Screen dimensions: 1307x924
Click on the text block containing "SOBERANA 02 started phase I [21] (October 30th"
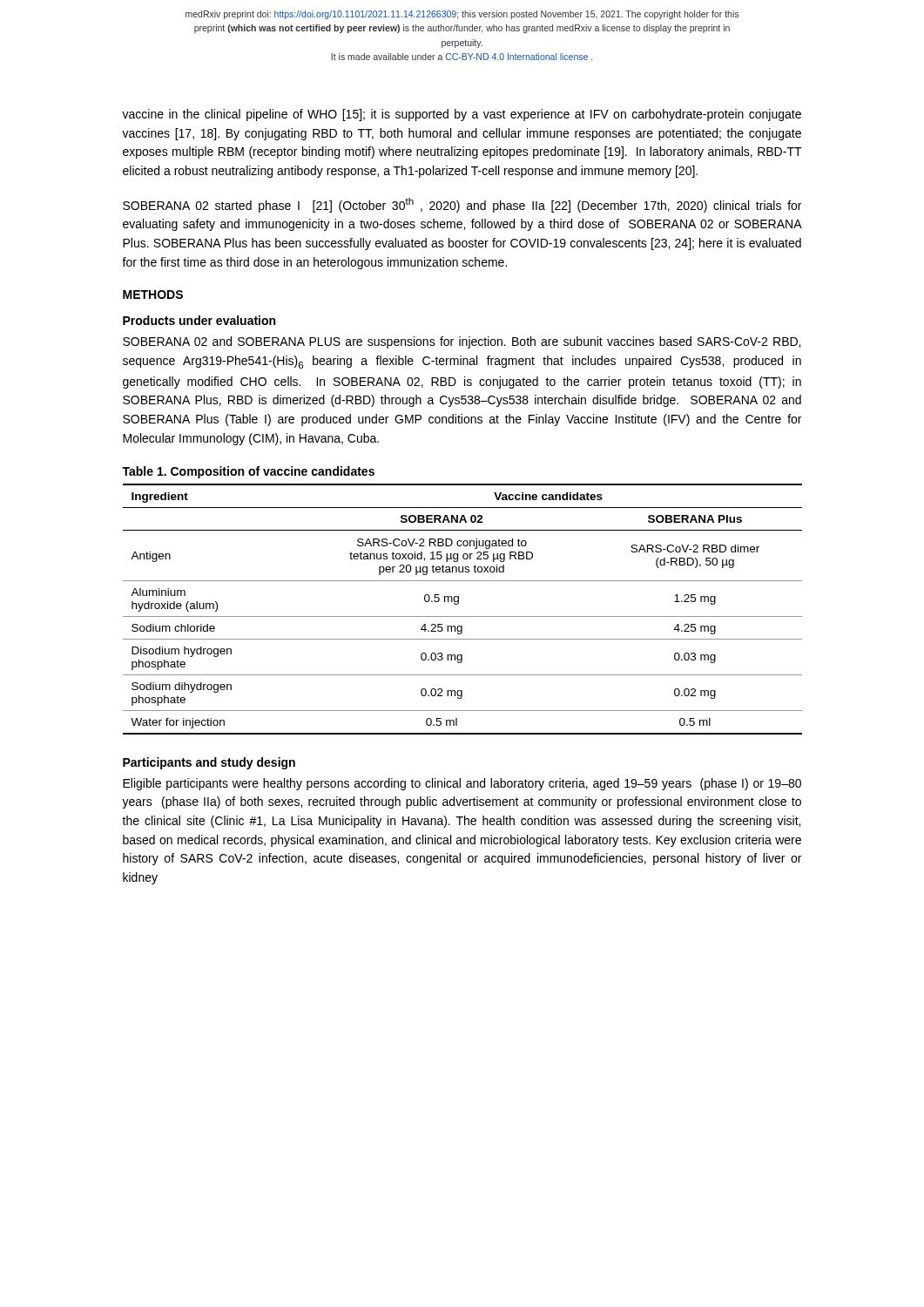462,232
